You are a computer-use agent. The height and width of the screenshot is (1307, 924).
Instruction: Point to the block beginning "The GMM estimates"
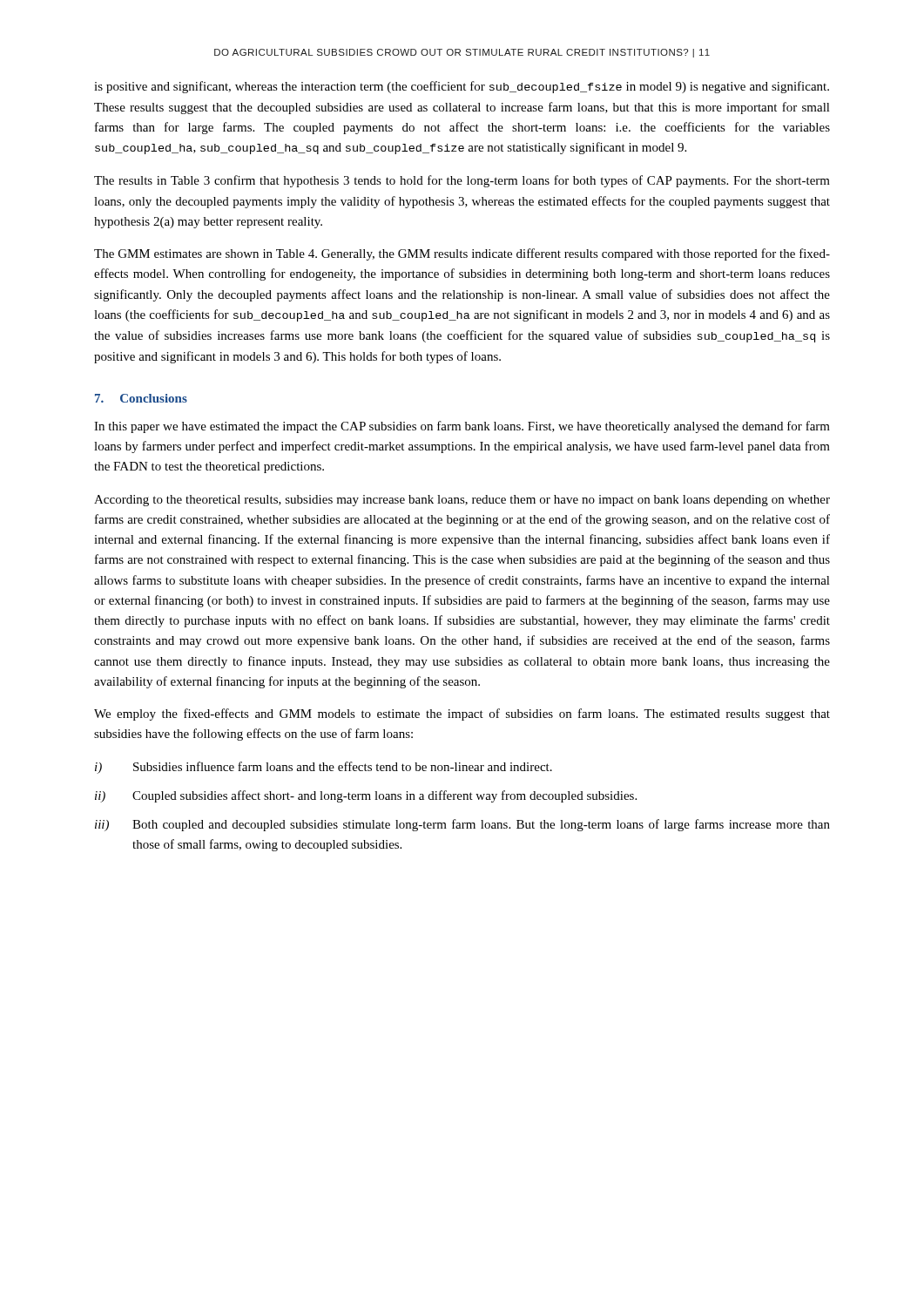(462, 305)
